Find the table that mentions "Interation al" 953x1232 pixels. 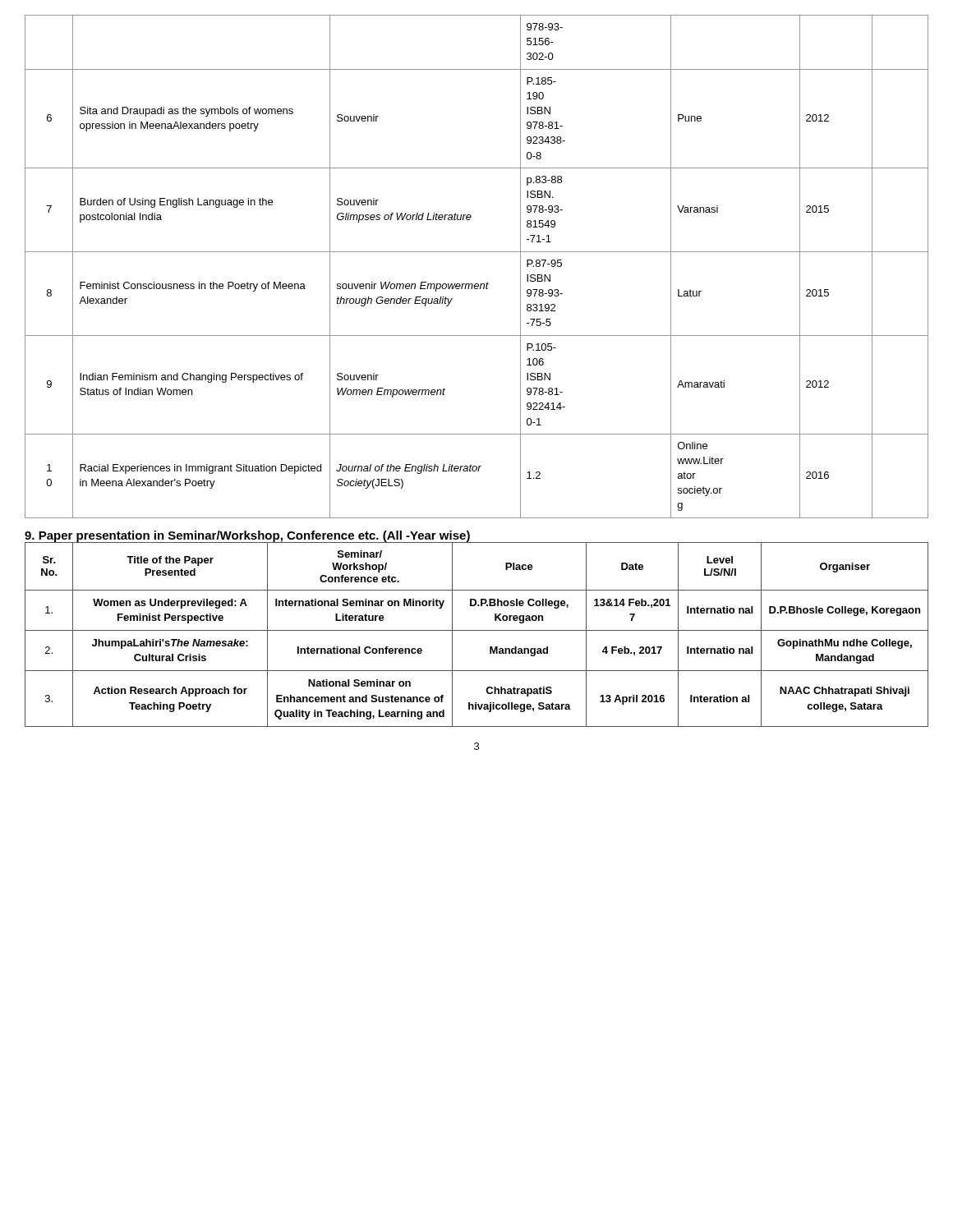tap(476, 634)
